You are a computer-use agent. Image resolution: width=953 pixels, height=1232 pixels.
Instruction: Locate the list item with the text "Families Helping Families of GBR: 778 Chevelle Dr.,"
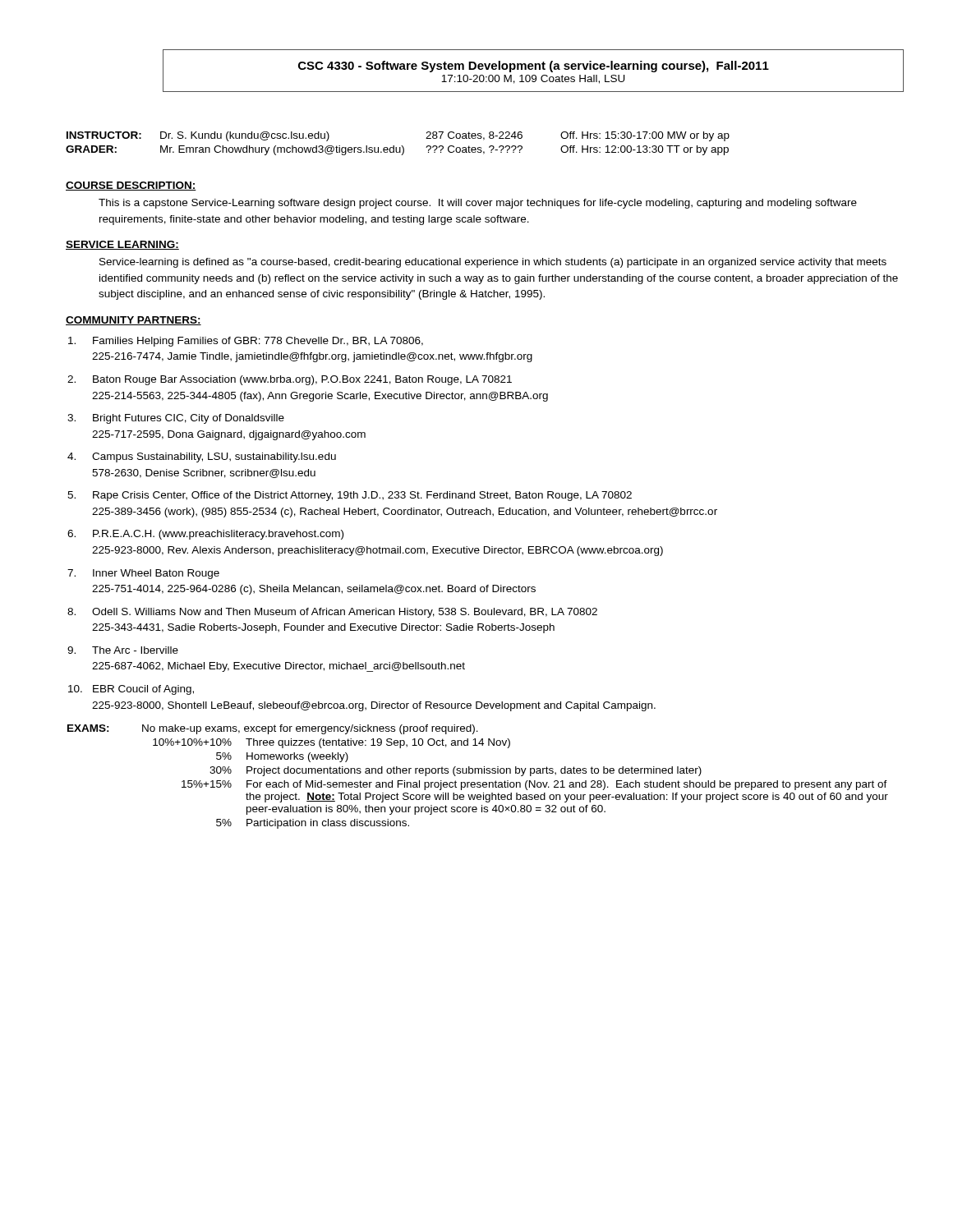(x=485, y=349)
